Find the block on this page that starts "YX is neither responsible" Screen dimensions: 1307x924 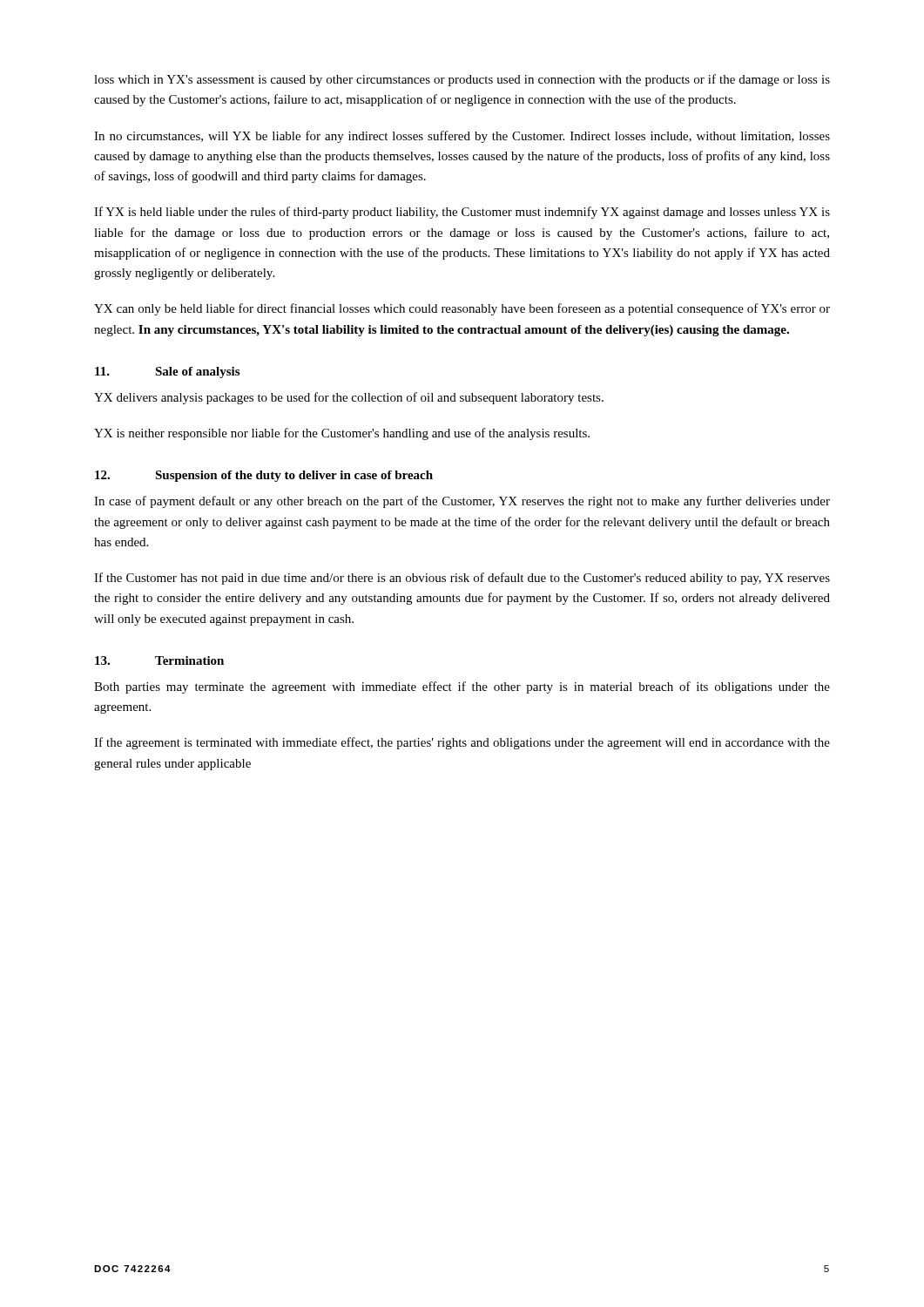click(x=342, y=433)
